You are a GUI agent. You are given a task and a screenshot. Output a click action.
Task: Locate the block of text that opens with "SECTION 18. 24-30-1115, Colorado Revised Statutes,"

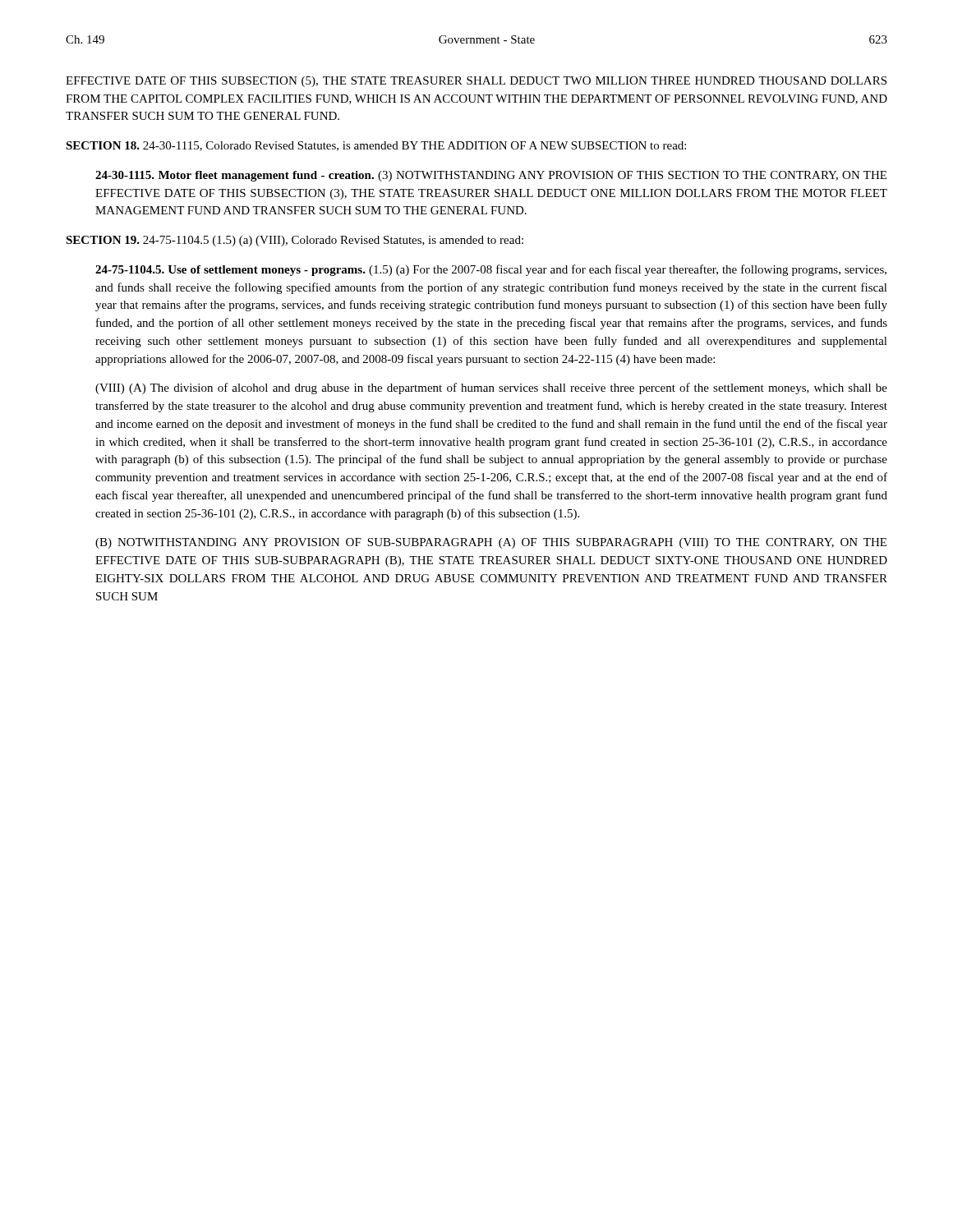[476, 146]
